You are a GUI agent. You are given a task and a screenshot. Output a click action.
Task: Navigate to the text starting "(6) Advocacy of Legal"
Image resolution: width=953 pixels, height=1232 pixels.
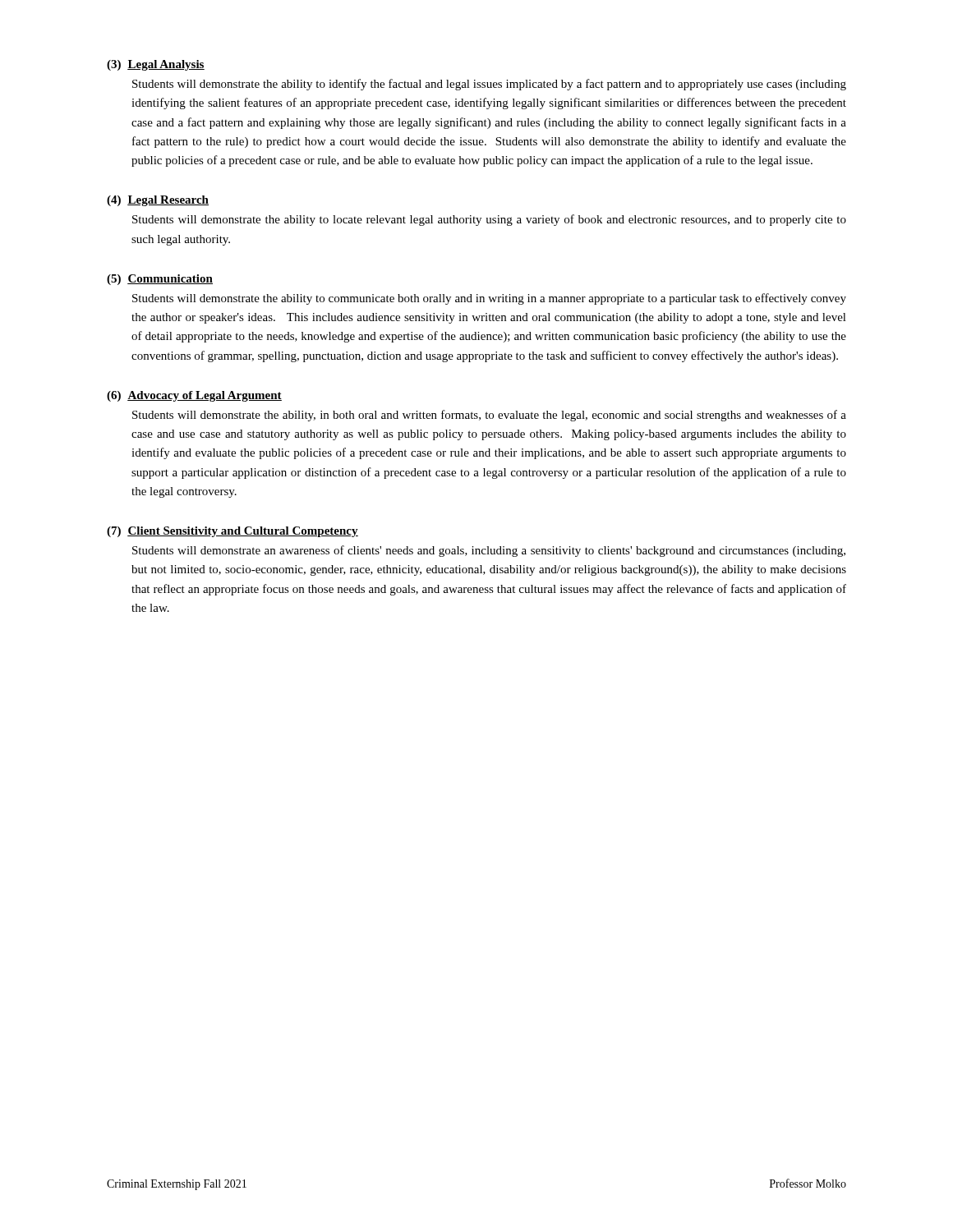pyautogui.click(x=476, y=445)
